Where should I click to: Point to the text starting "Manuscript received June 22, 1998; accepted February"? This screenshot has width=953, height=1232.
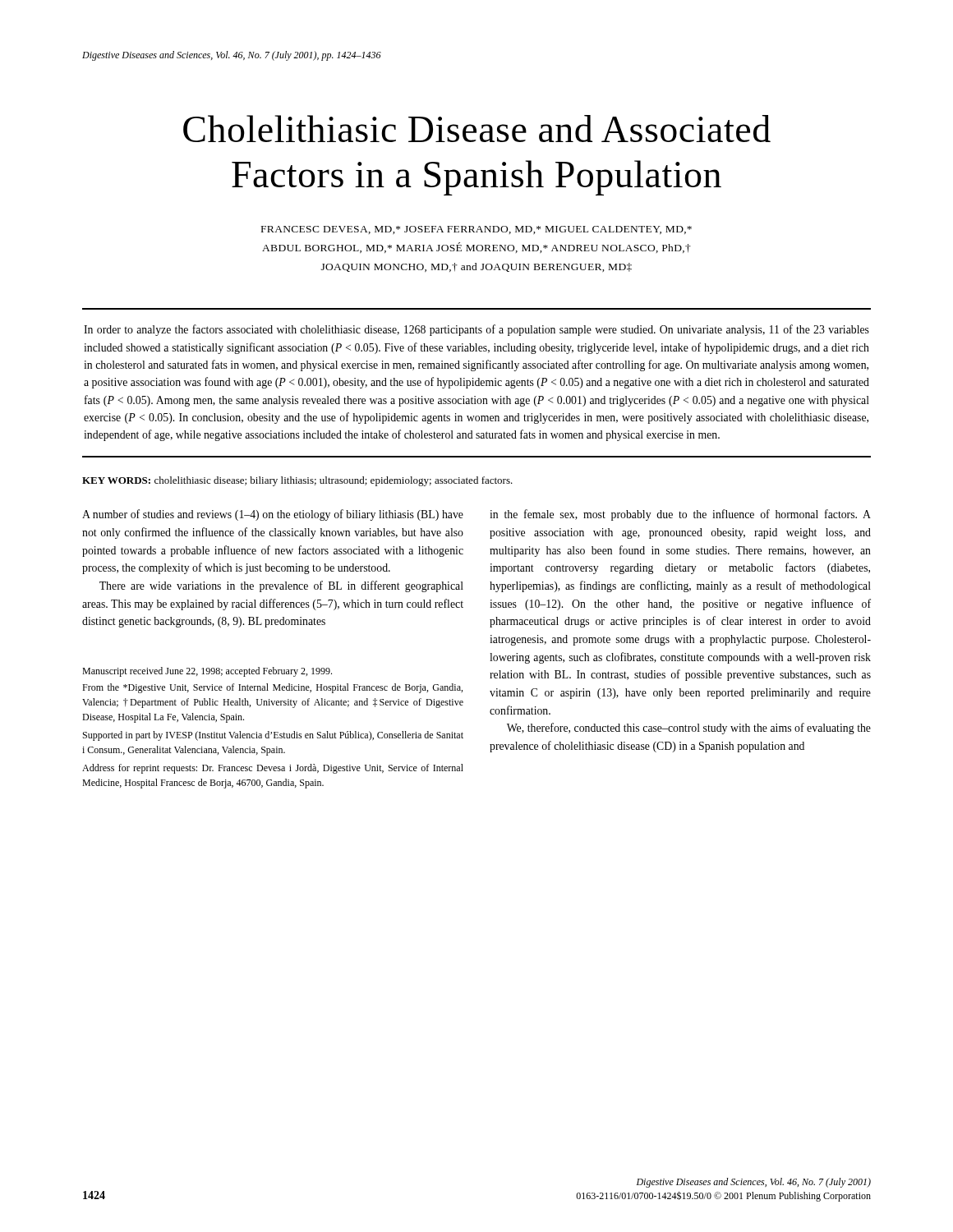pyautogui.click(x=273, y=727)
